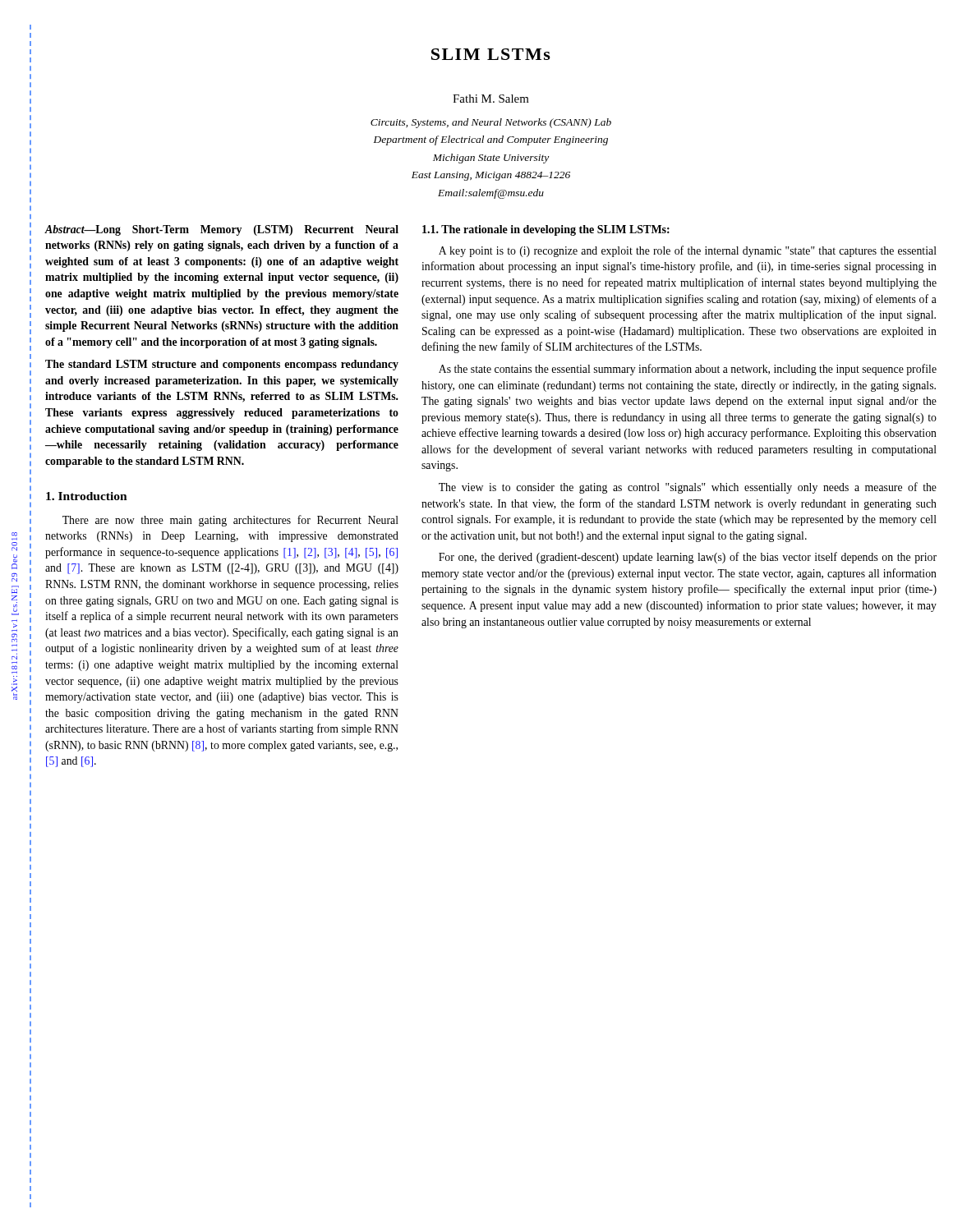Find the block starting "Abstract—Long Short-Term Memory (LSTM)"

pos(222,345)
